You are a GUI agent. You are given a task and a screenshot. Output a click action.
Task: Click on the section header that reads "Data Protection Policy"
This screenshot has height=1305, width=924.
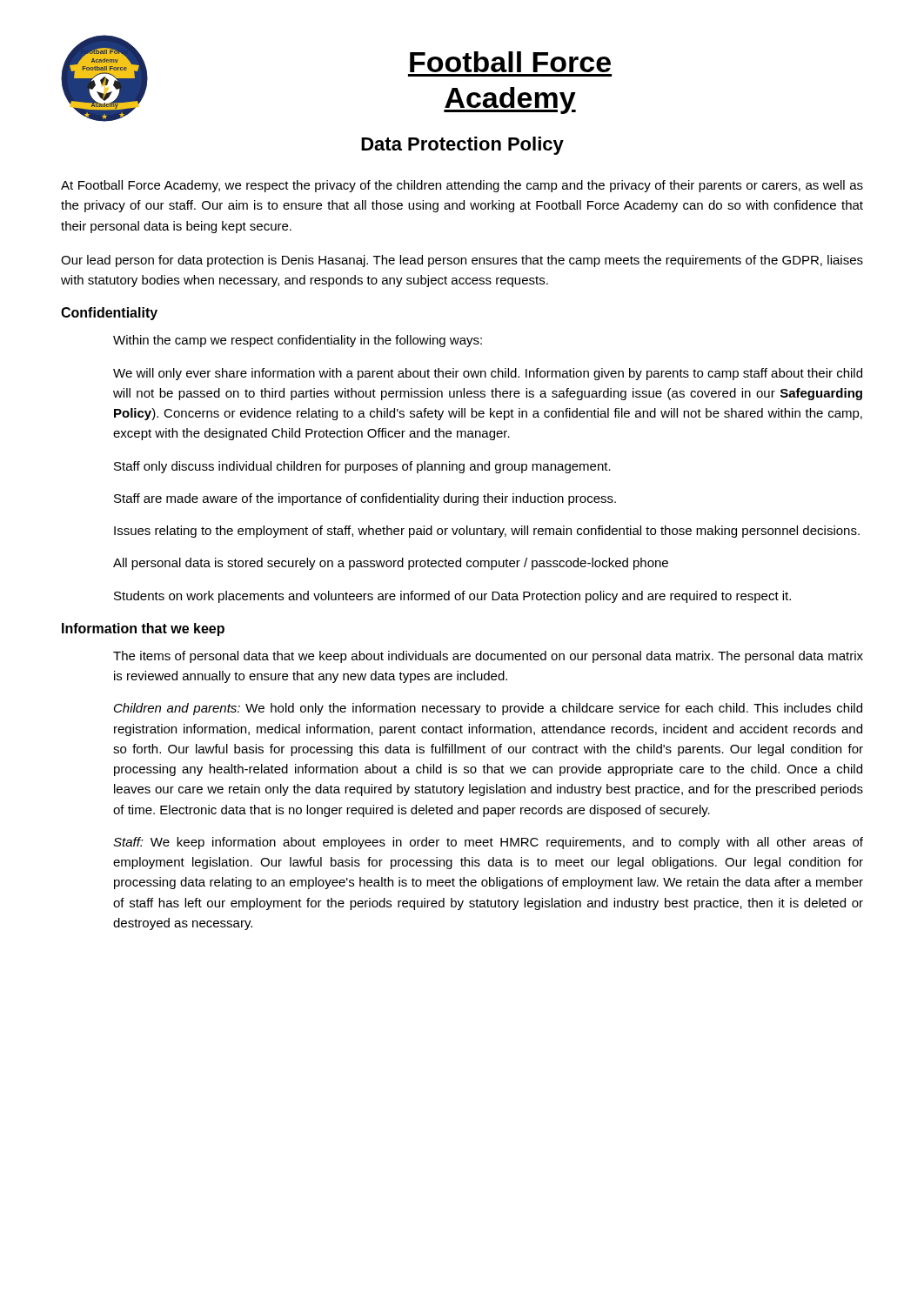click(462, 144)
